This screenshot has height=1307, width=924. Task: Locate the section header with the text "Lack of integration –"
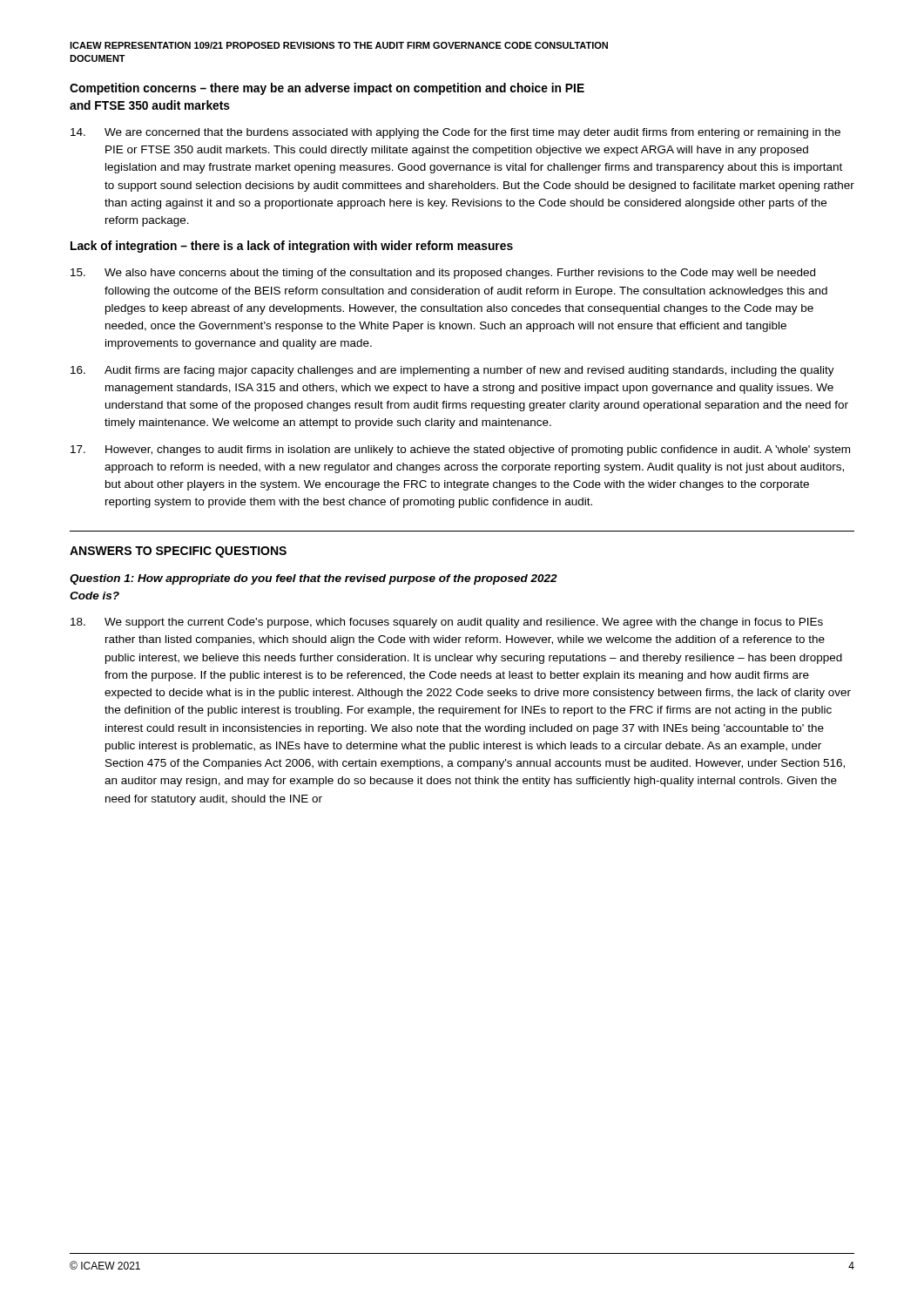(291, 246)
